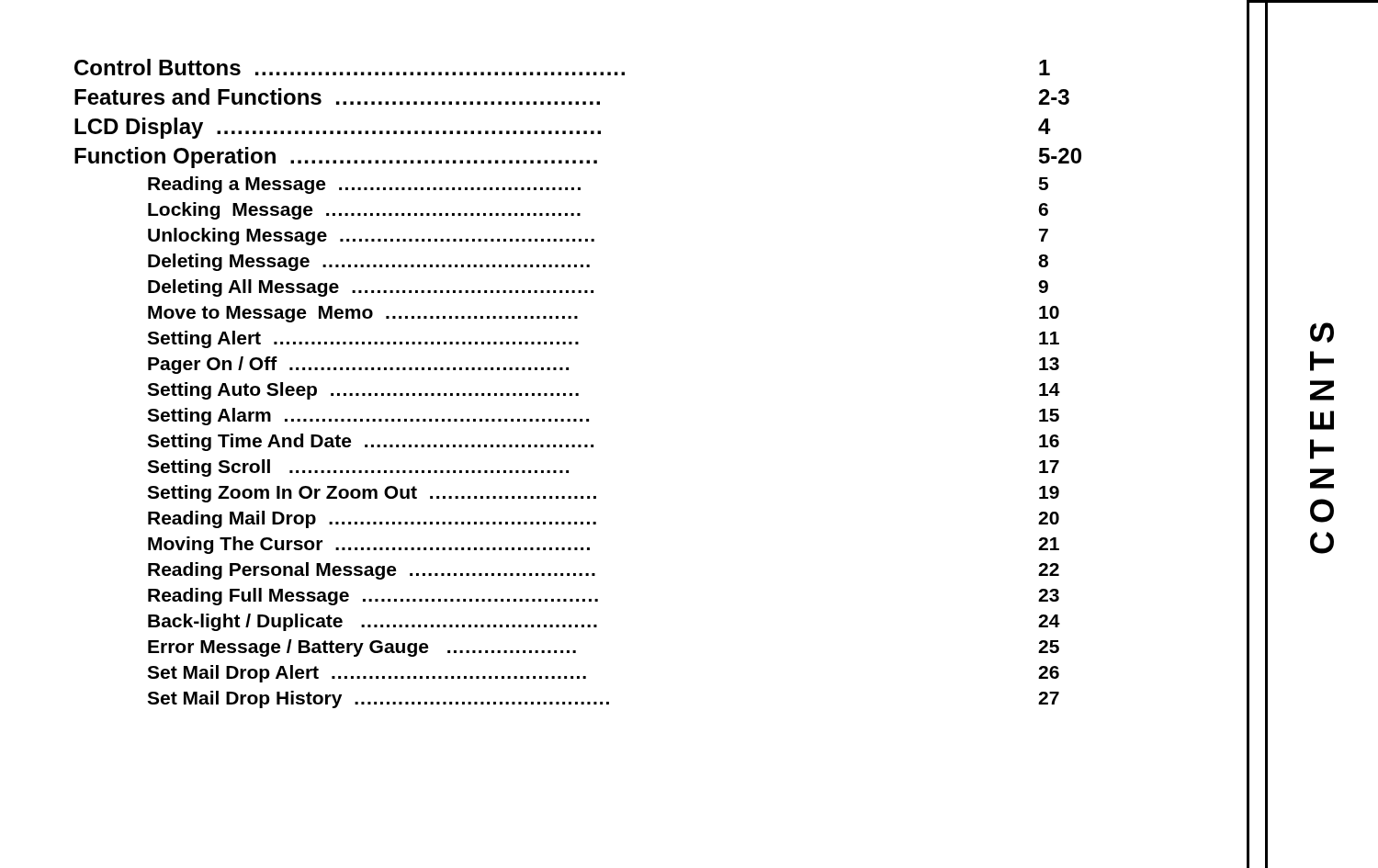The width and height of the screenshot is (1378, 868).
Task: Find "Unlocking Message" on this page
Action: point(232,237)
